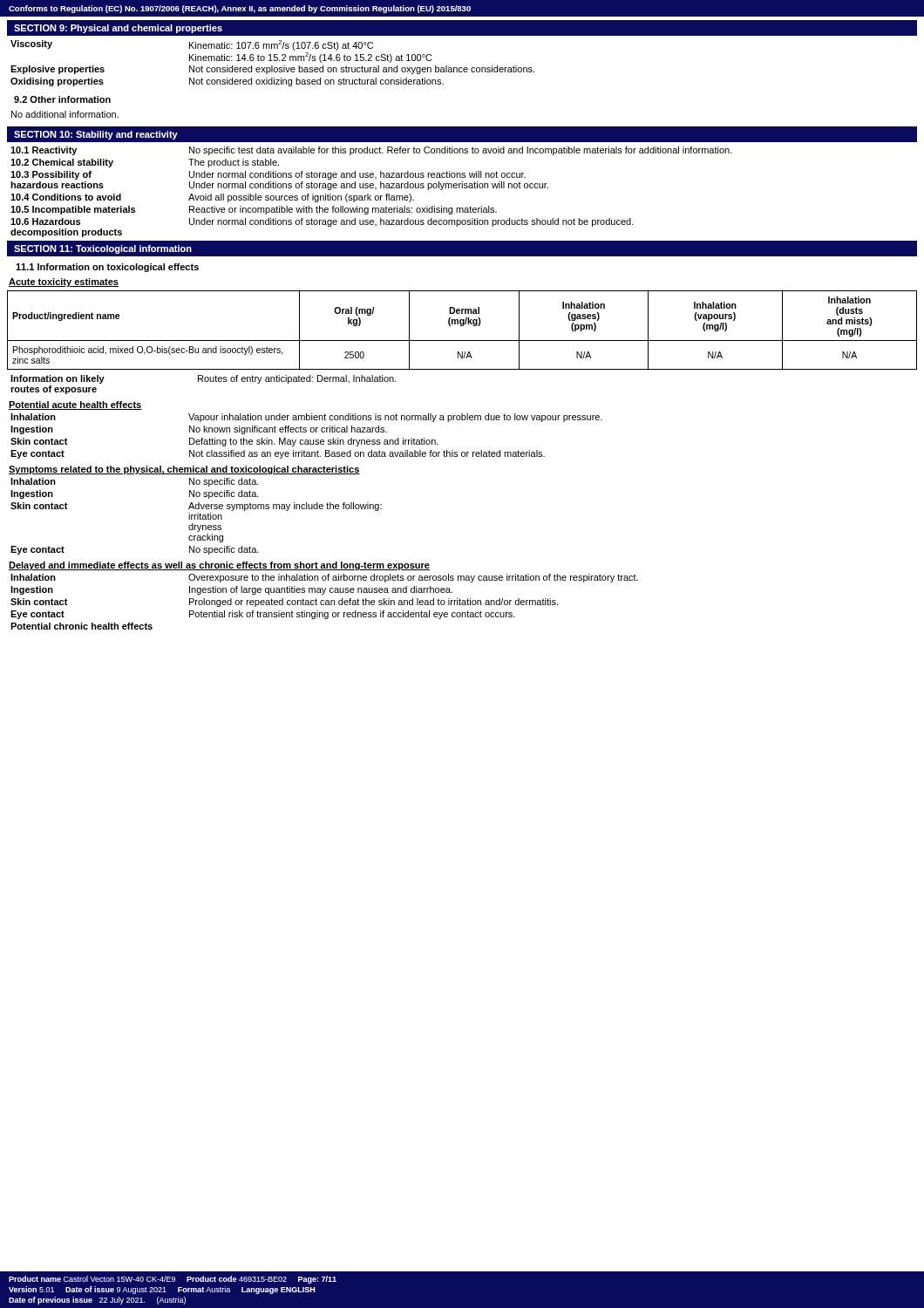The height and width of the screenshot is (1308, 924).
Task: Find the text block that reads "Viscosity Kinematic: 107.6 mm2/s (107.6 cSt) at 40°CKinematic:"
Action: [x=192, y=45]
